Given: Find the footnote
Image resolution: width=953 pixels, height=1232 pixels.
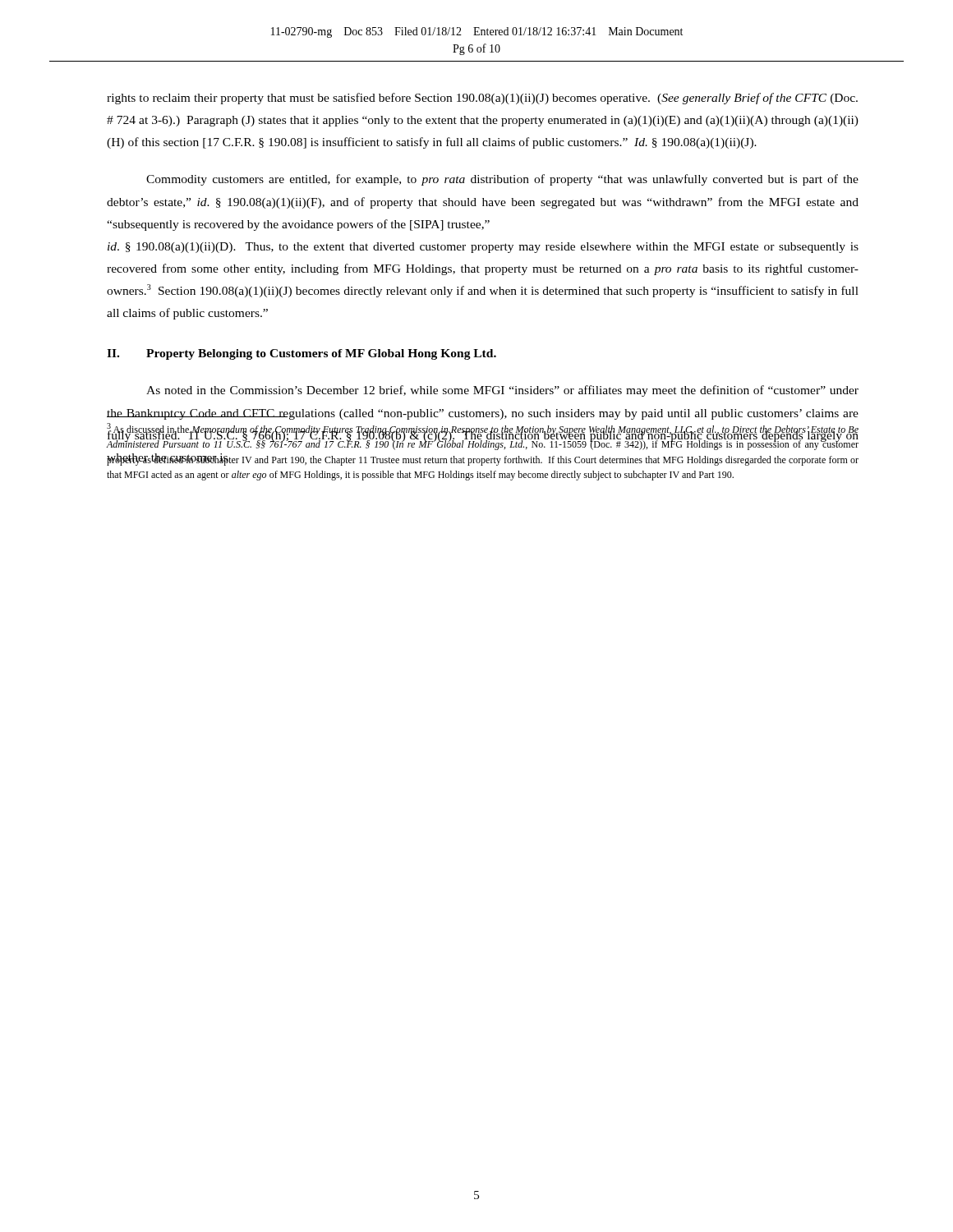Looking at the screenshot, I should [483, 451].
